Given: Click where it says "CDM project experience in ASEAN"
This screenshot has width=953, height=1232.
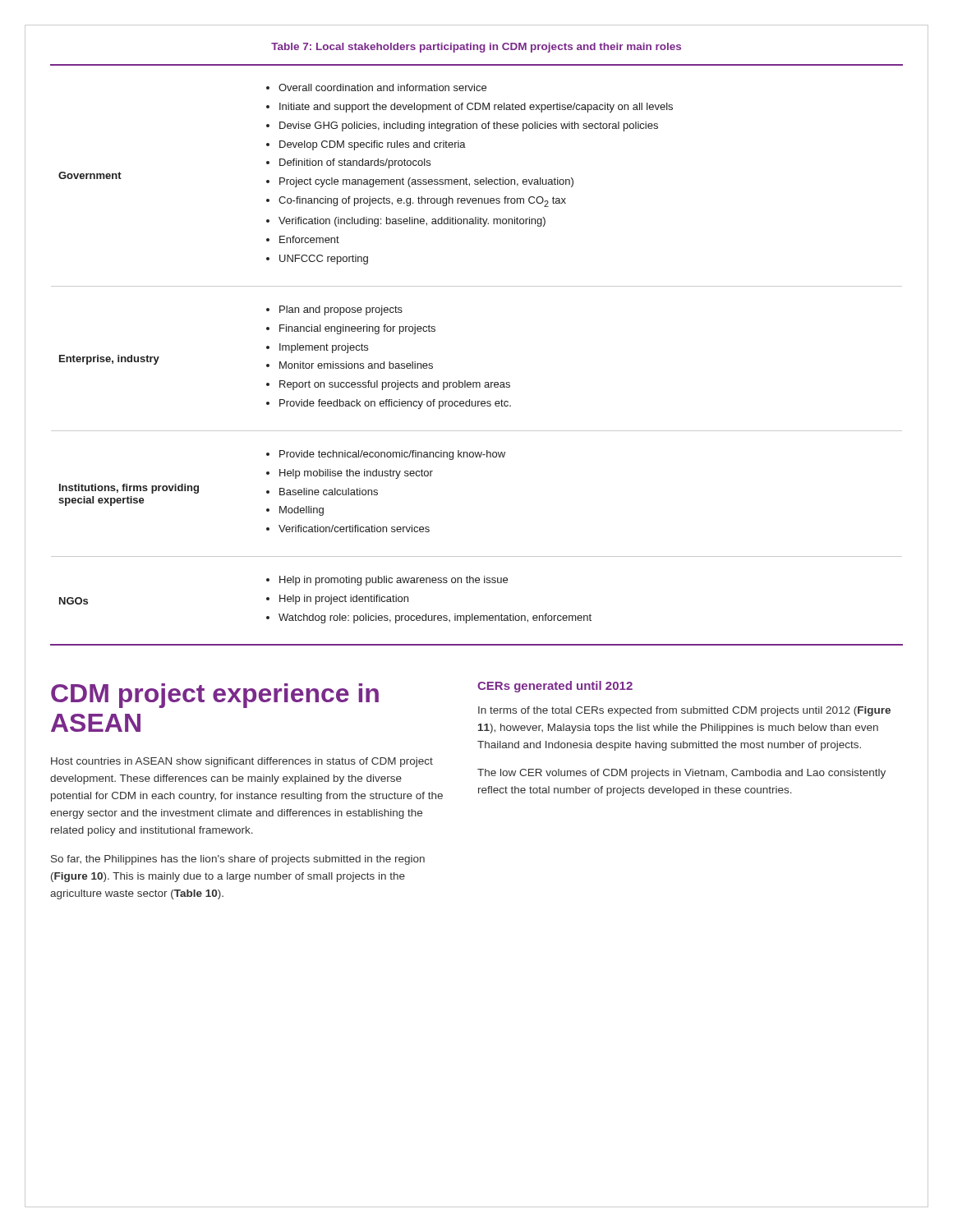Looking at the screenshot, I should [215, 708].
